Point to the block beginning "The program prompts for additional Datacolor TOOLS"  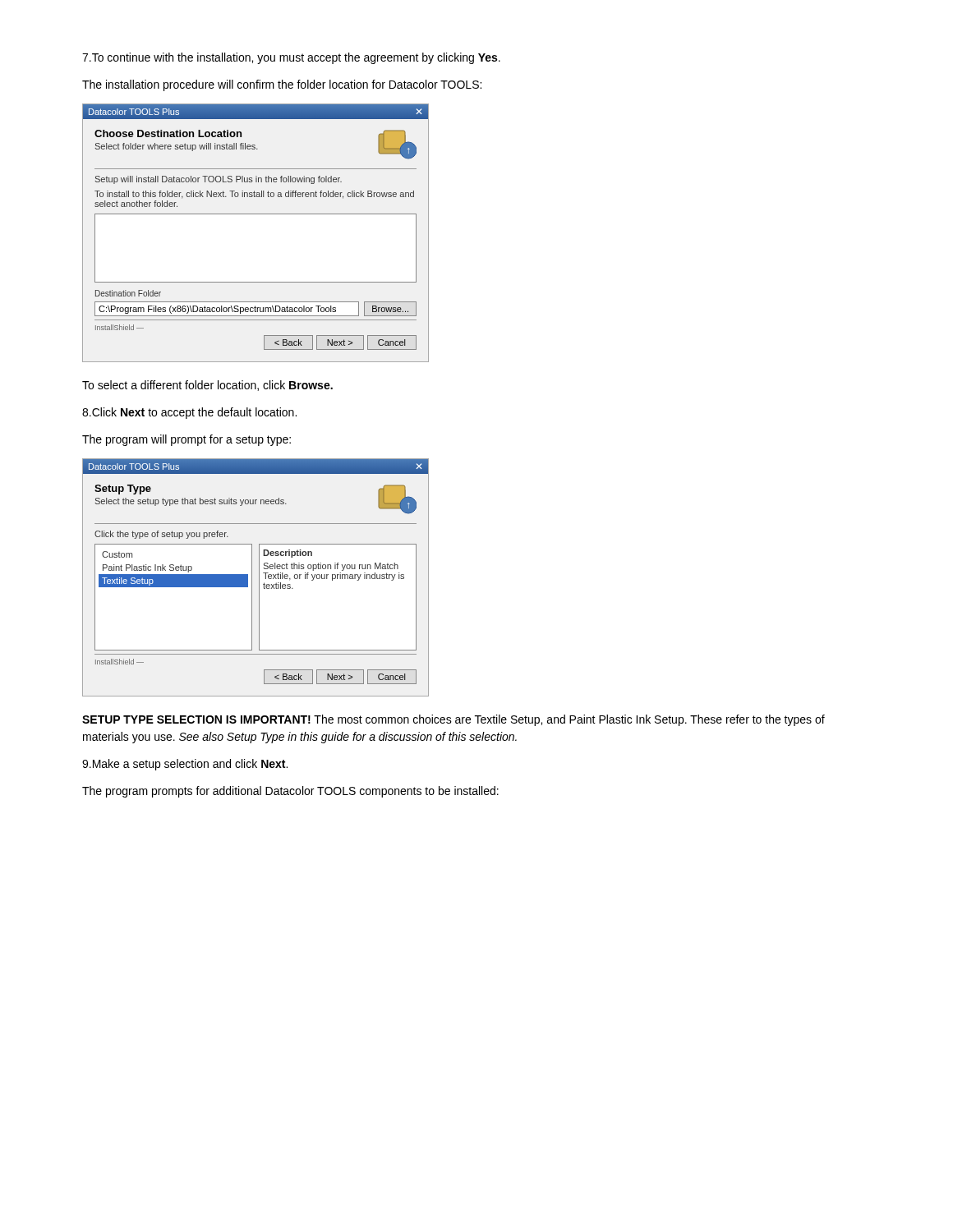pyautogui.click(x=291, y=791)
